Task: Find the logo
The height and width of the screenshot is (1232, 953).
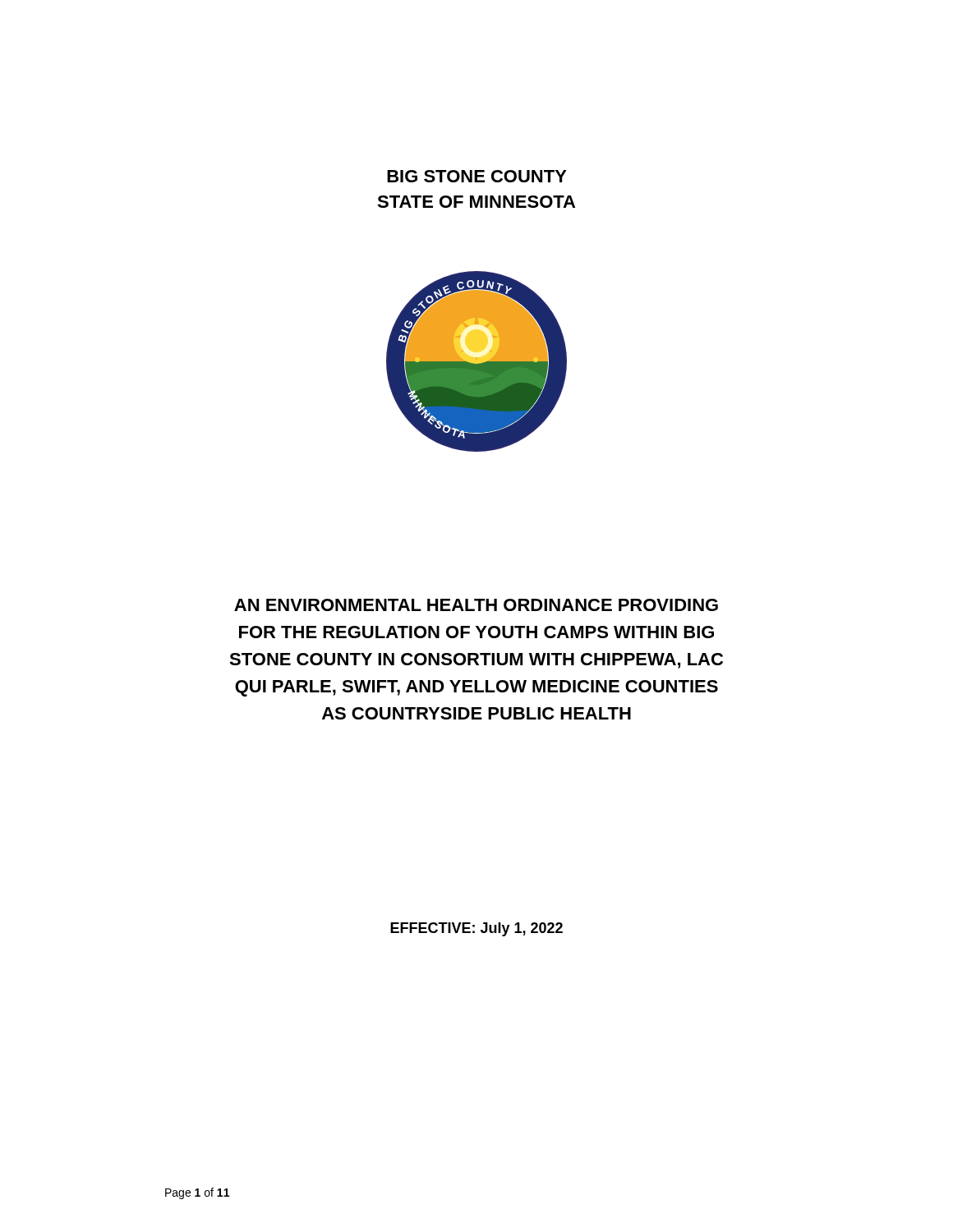Action: pyautogui.click(x=476, y=363)
